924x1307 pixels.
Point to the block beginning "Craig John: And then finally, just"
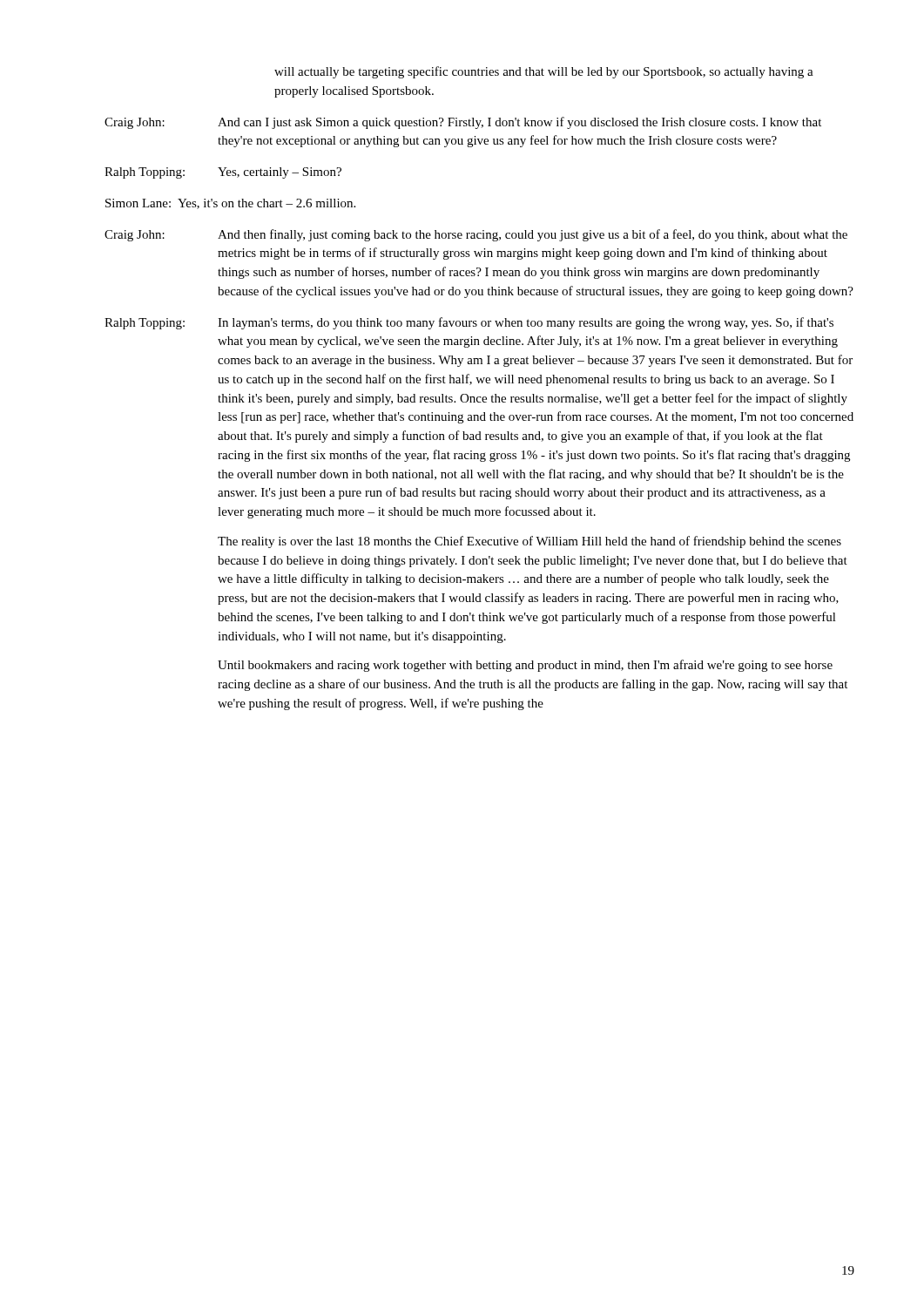click(479, 263)
